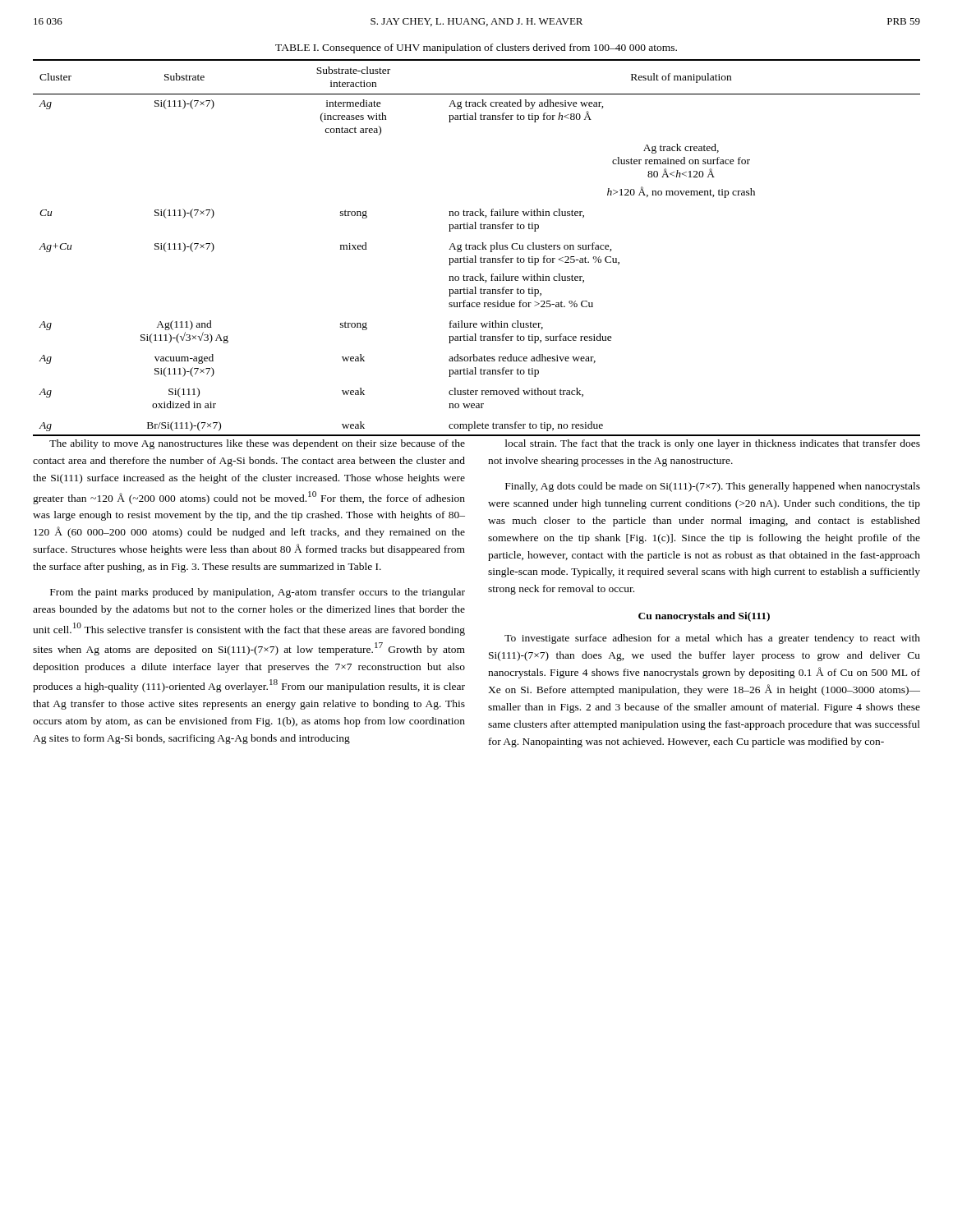Locate a table
Viewport: 953px width, 1232px height.
[x=476, y=249]
